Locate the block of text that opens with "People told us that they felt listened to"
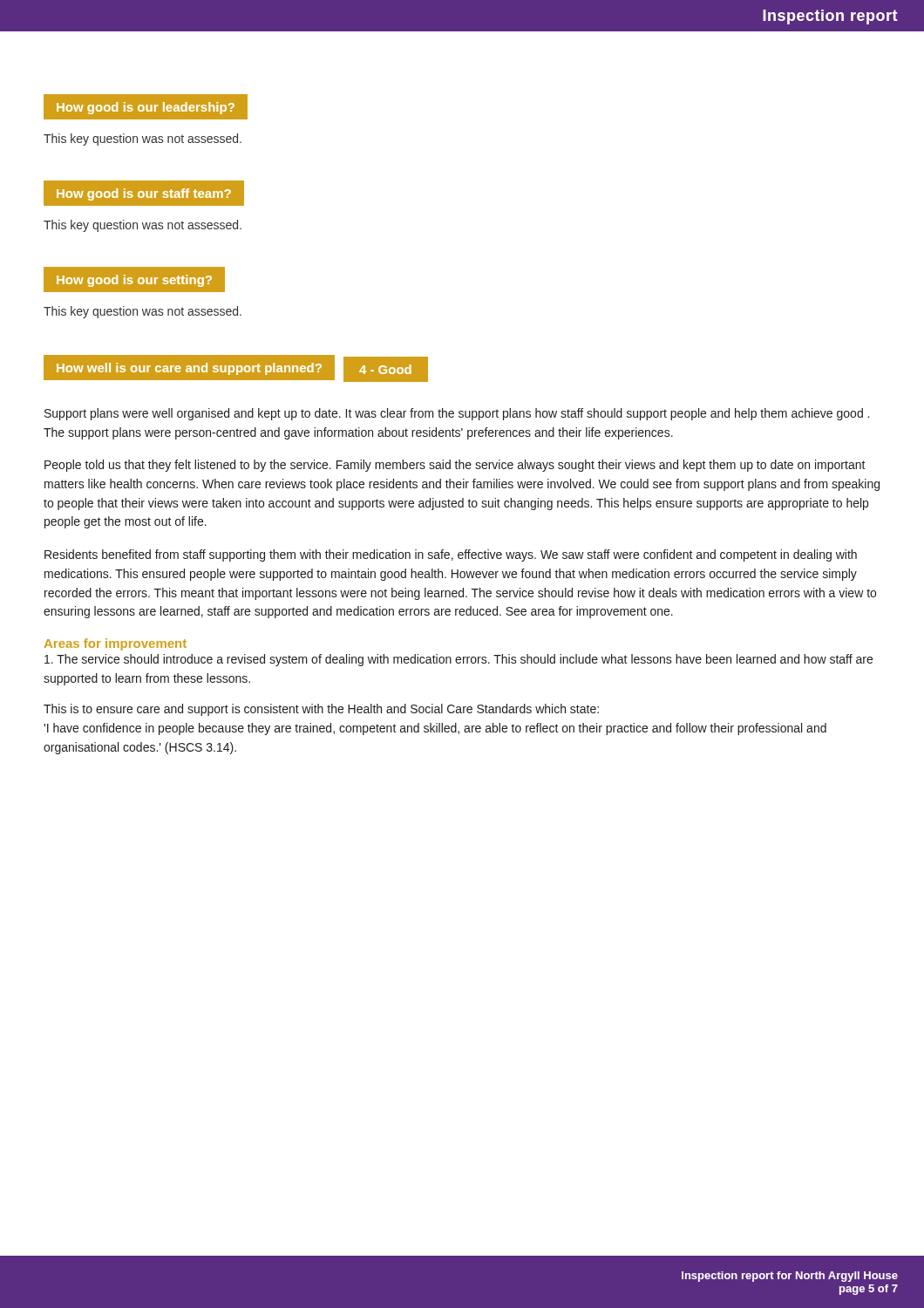 pos(462,493)
